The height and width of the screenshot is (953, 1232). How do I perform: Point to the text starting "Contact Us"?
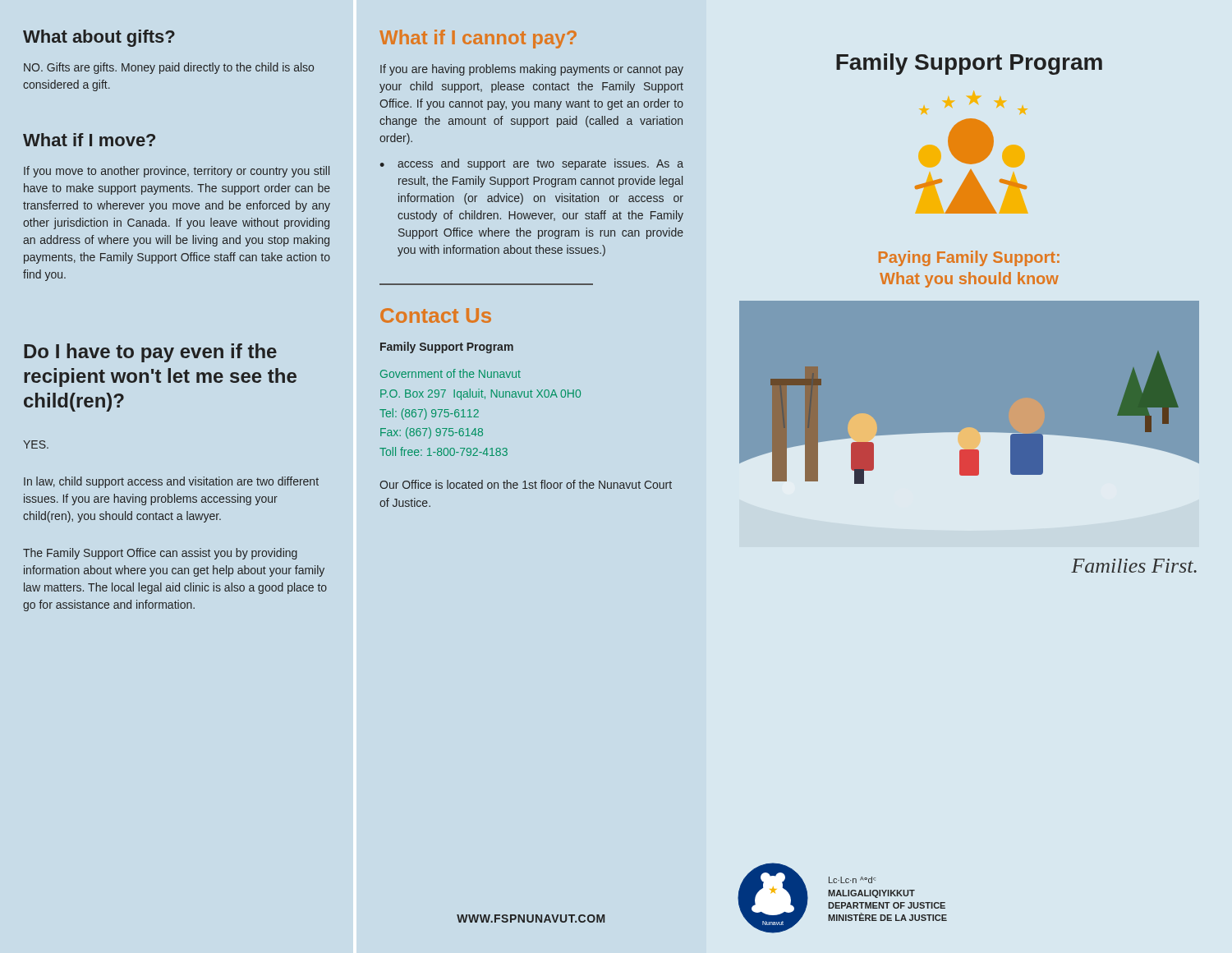point(436,315)
